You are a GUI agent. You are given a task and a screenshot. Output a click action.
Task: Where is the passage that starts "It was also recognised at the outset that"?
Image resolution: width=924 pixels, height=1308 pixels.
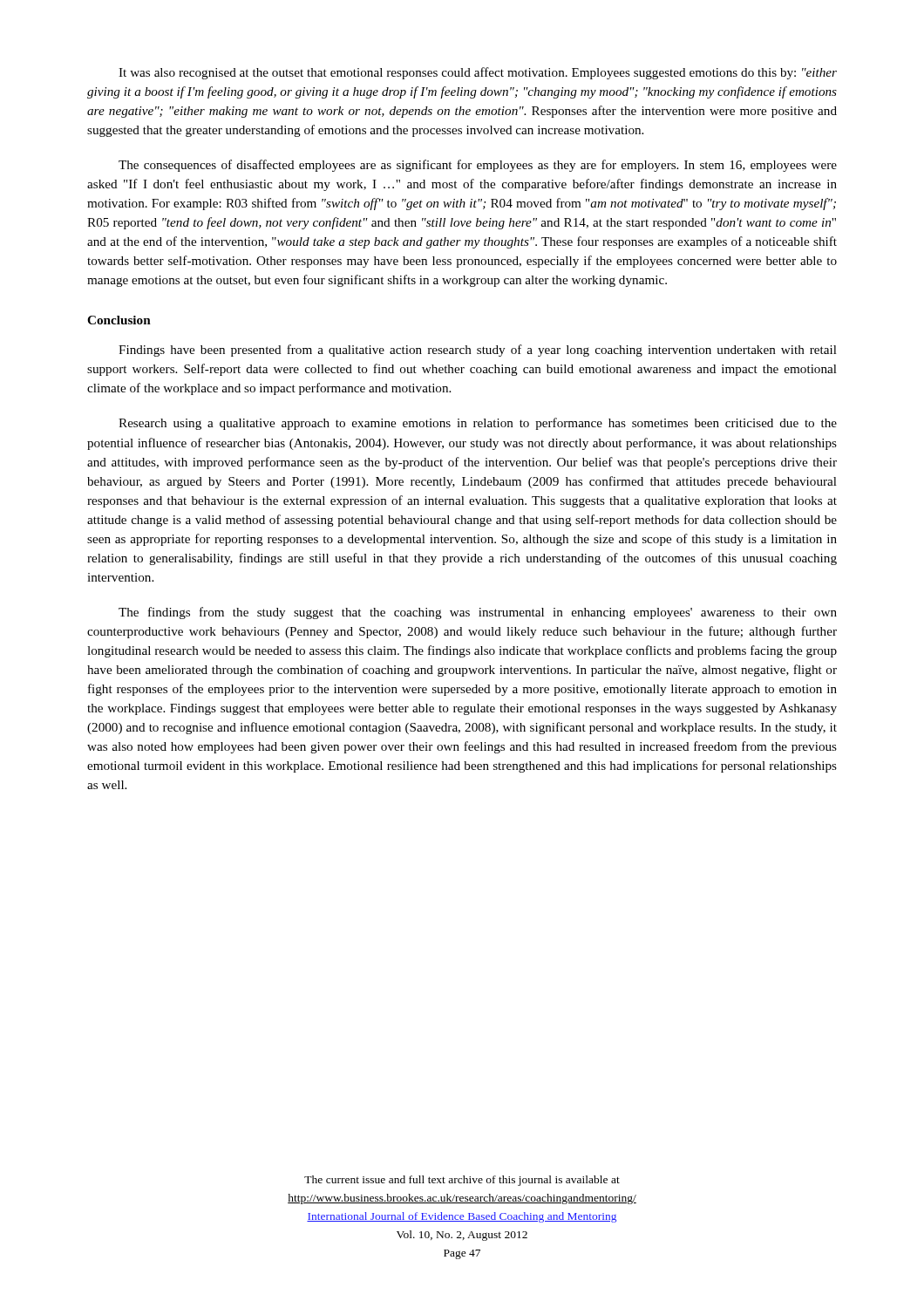(x=462, y=101)
